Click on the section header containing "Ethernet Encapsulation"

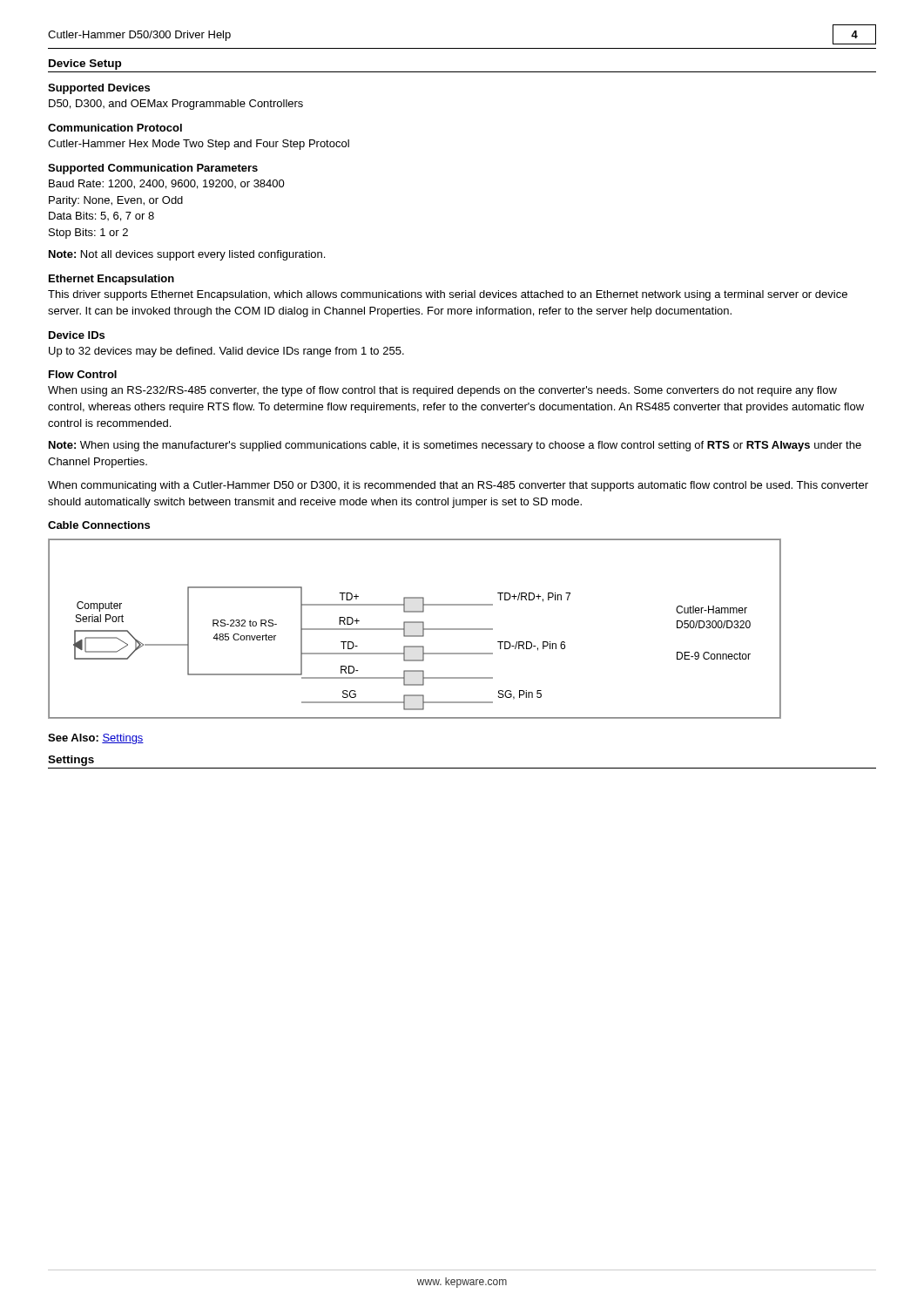[x=111, y=278]
